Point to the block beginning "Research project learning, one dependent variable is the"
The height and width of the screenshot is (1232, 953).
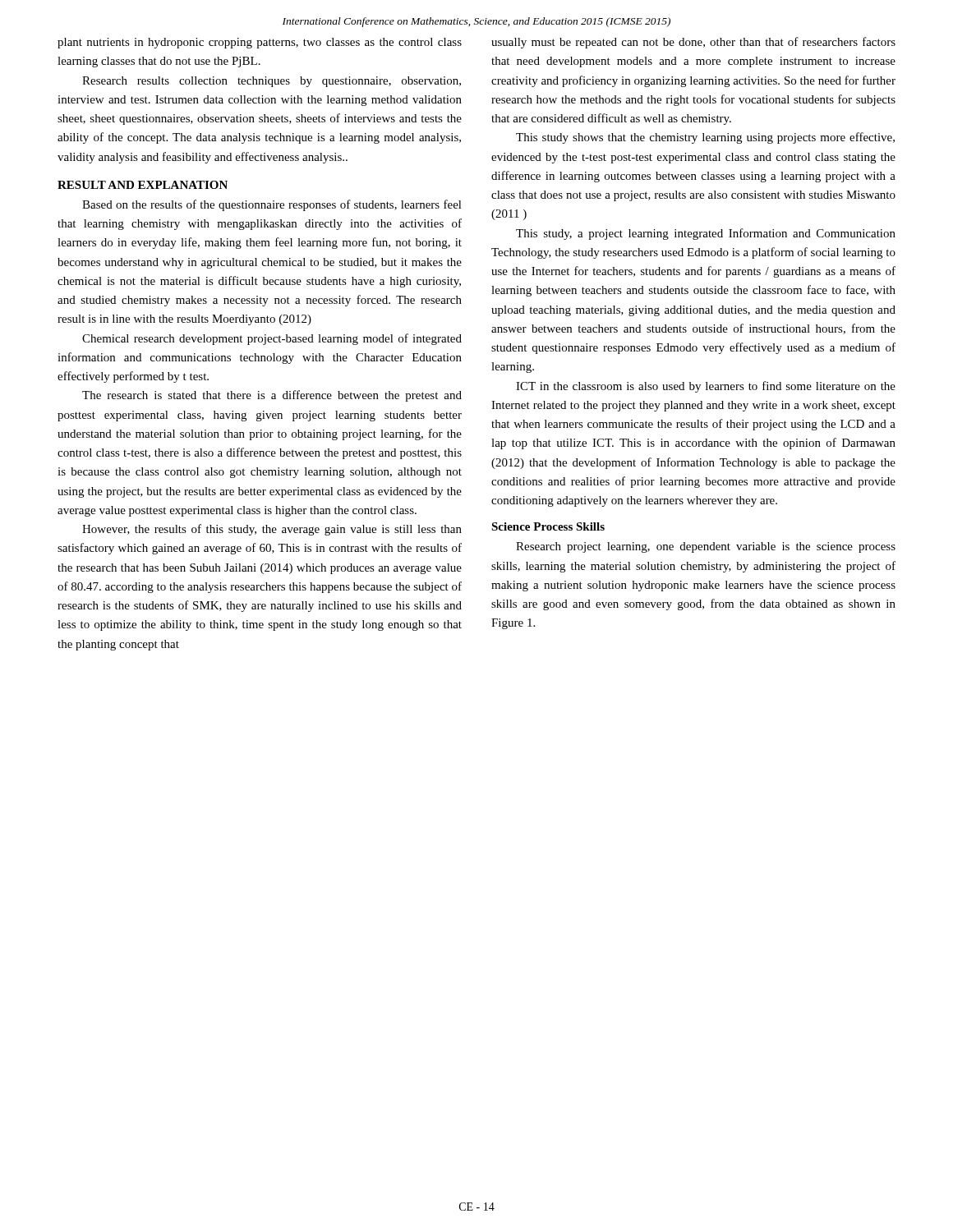click(x=693, y=585)
